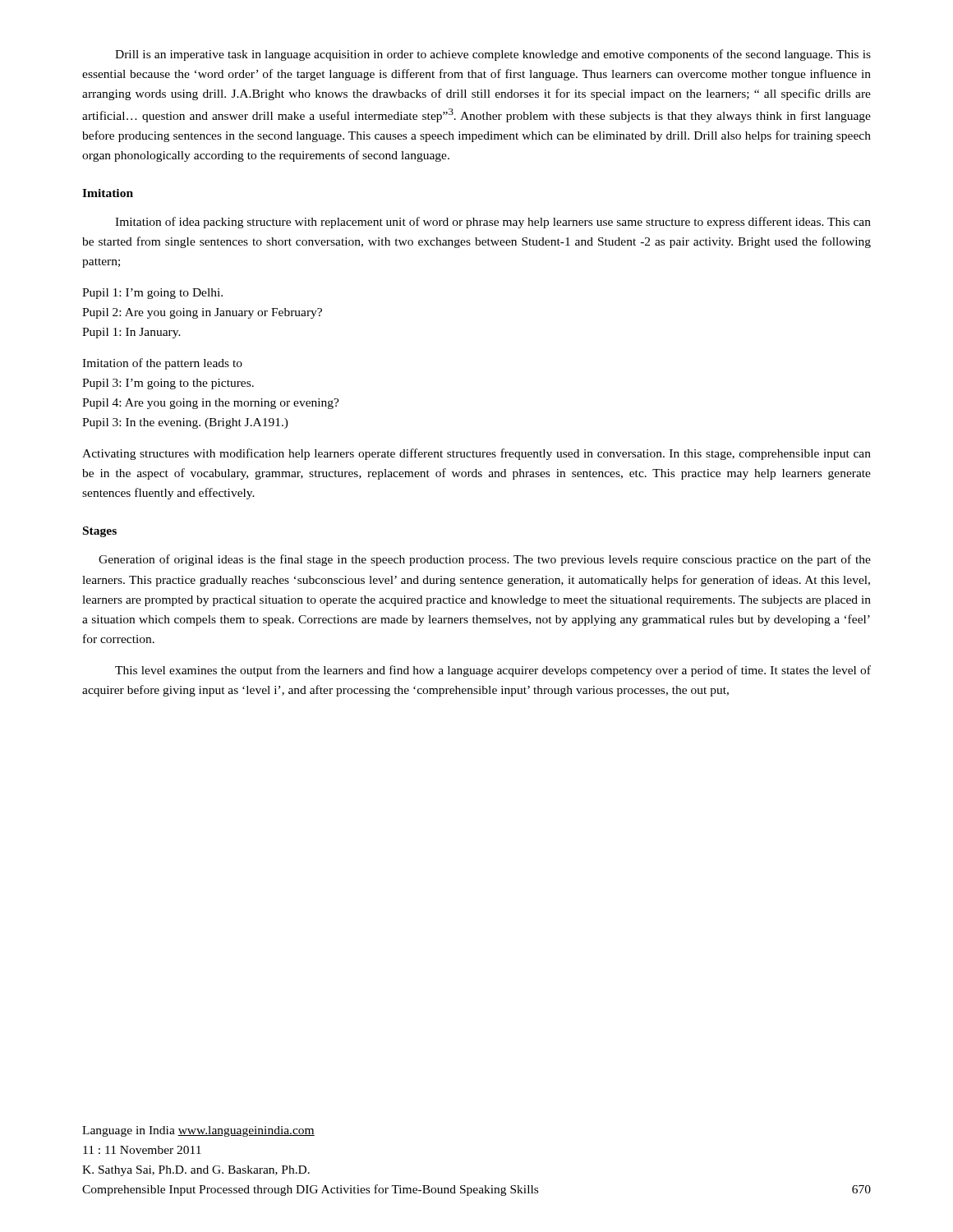
Task: Point to the block starting "Pupil 3: In"
Action: pos(185,422)
